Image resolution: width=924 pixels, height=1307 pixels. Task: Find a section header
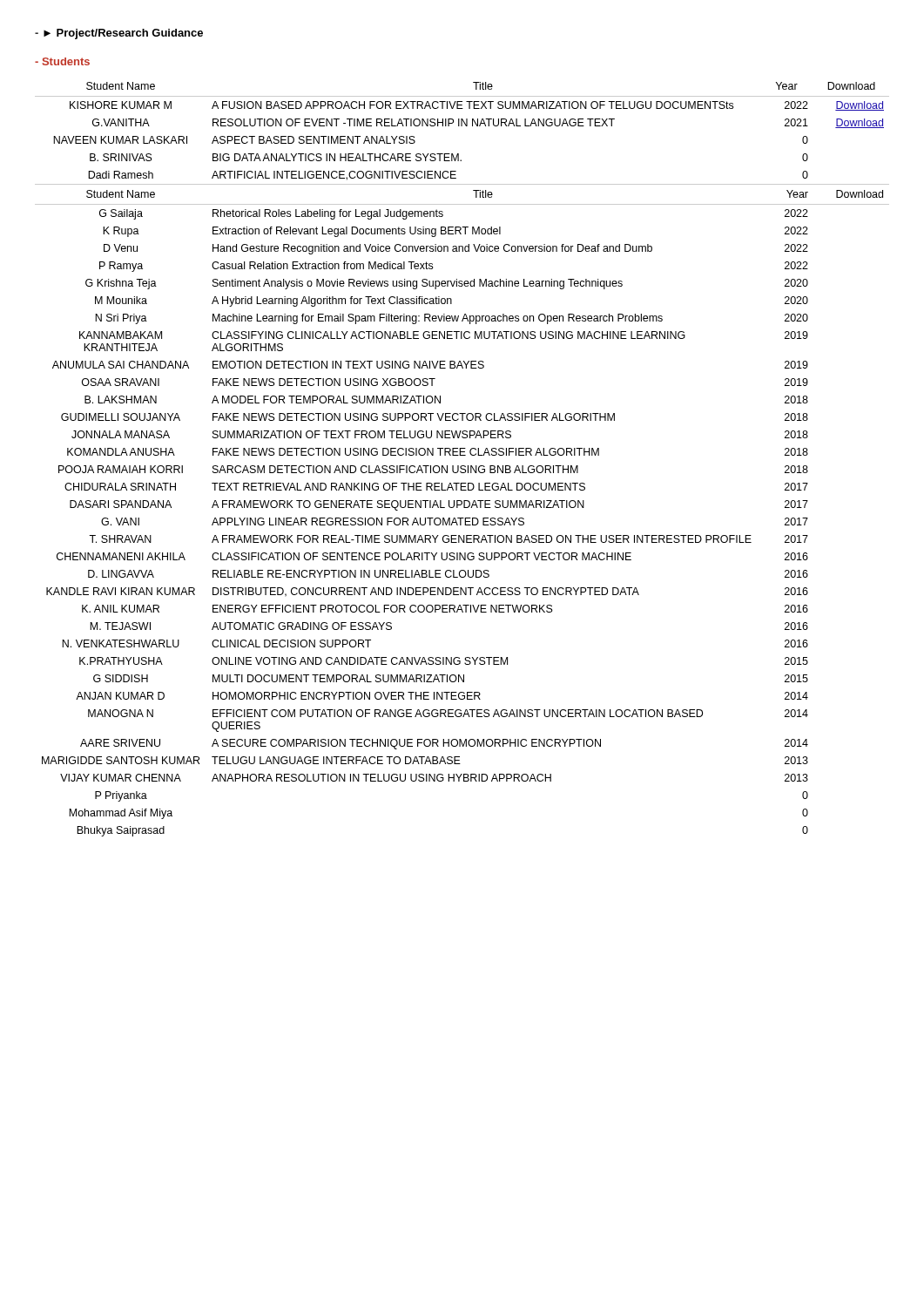(63, 61)
